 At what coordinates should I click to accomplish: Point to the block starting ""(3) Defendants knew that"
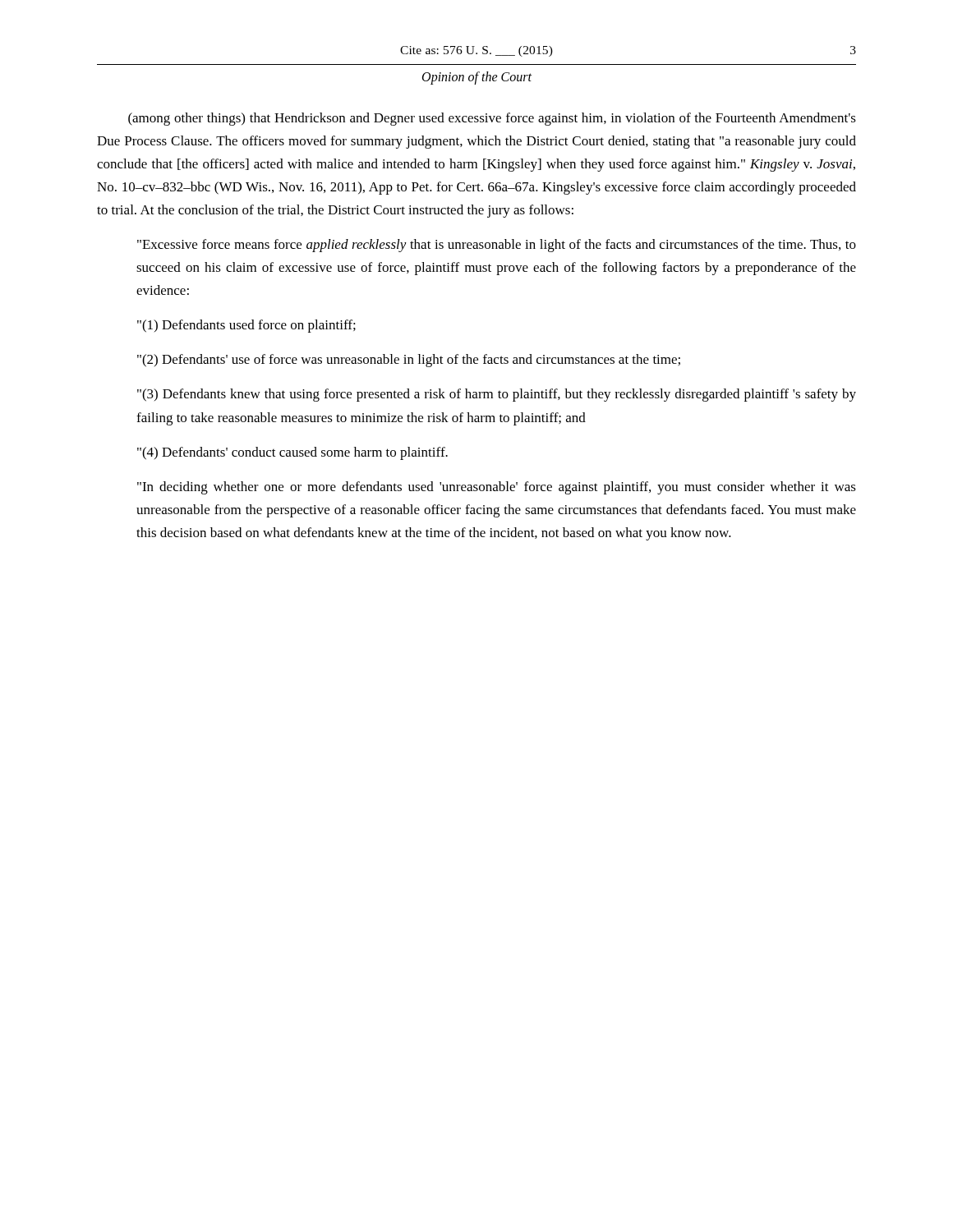[496, 406]
